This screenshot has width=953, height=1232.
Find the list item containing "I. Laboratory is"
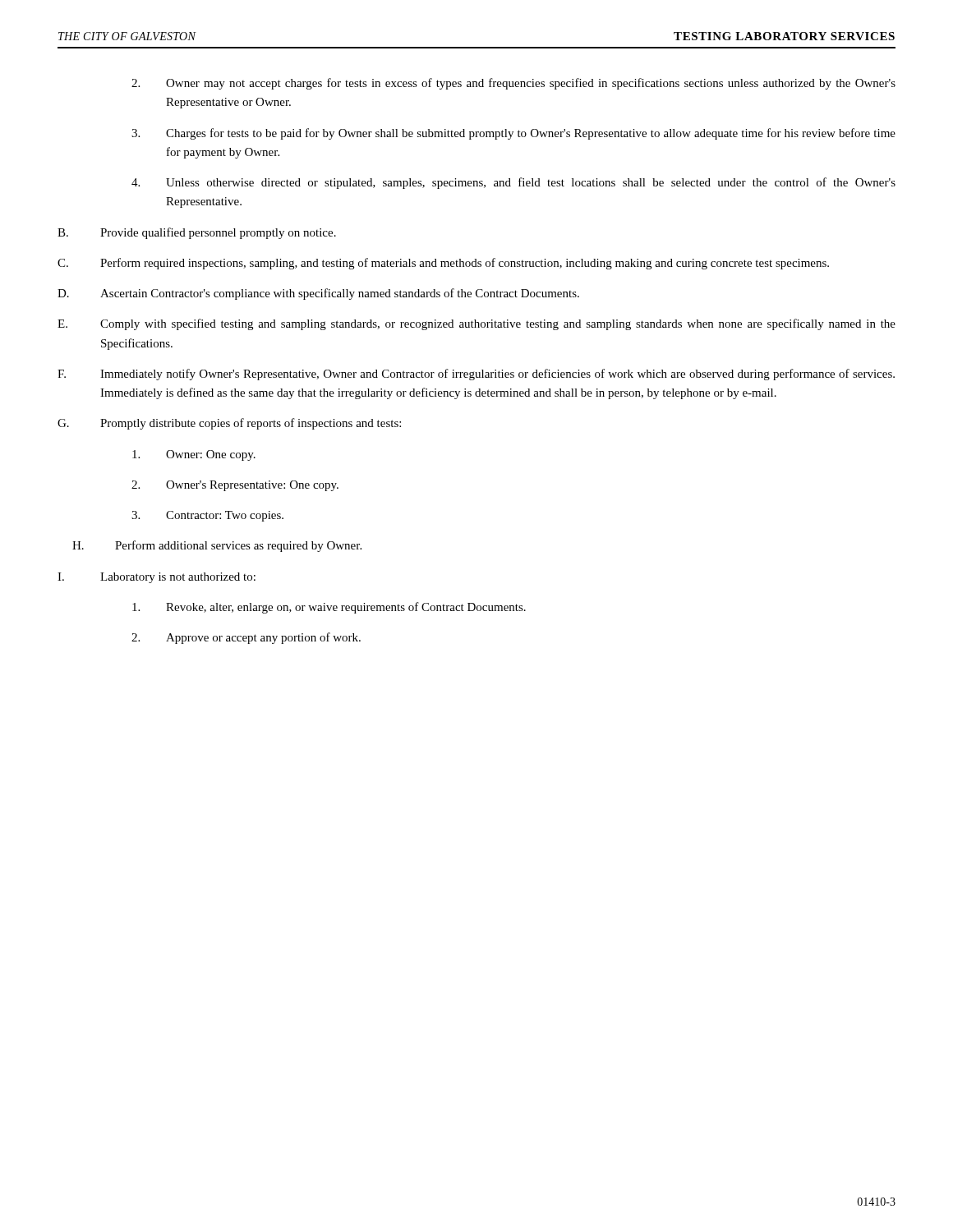pyautogui.click(x=157, y=578)
